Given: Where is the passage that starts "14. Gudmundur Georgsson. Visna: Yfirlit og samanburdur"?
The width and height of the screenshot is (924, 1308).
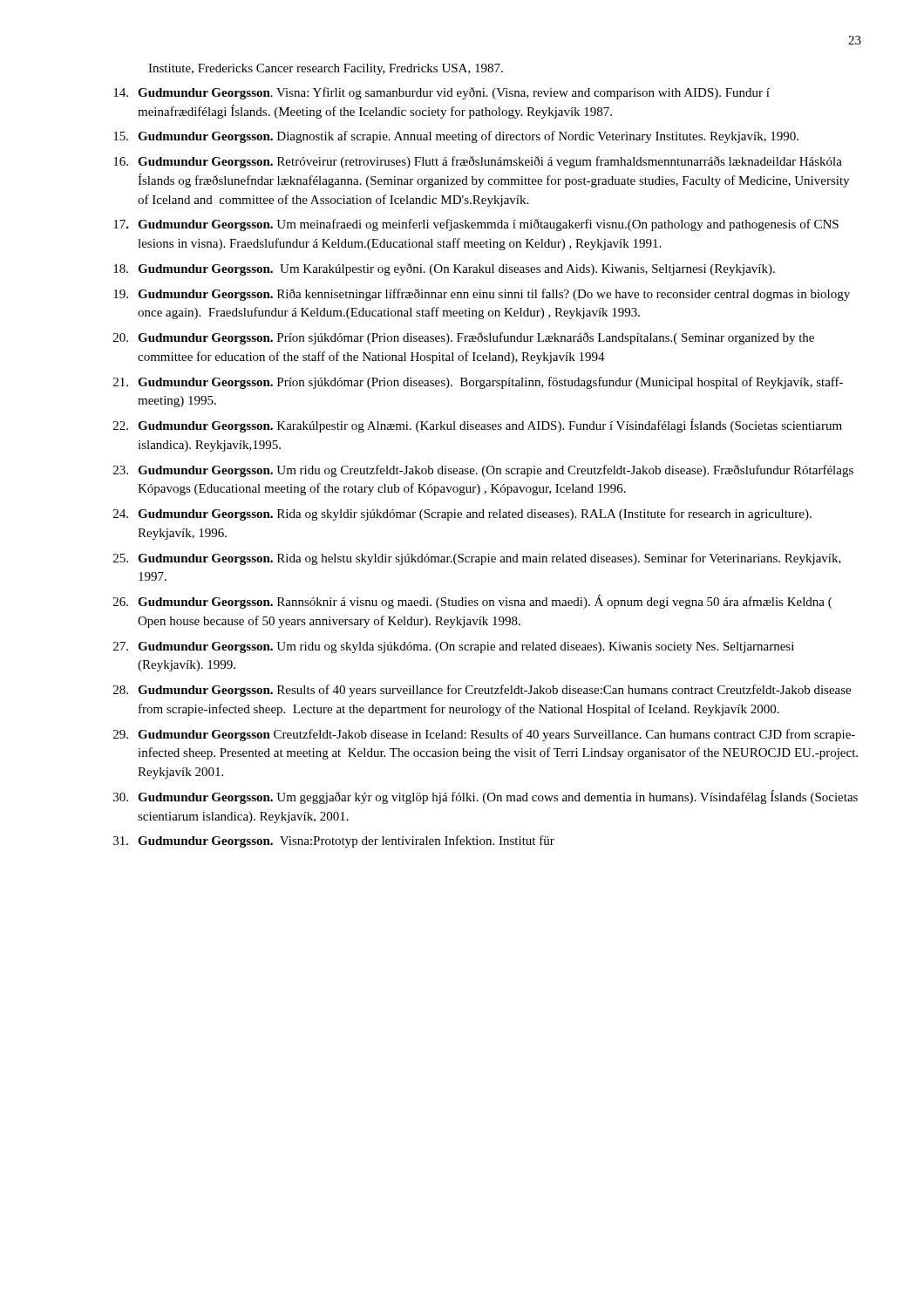Looking at the screenshot, I should 479,102.
